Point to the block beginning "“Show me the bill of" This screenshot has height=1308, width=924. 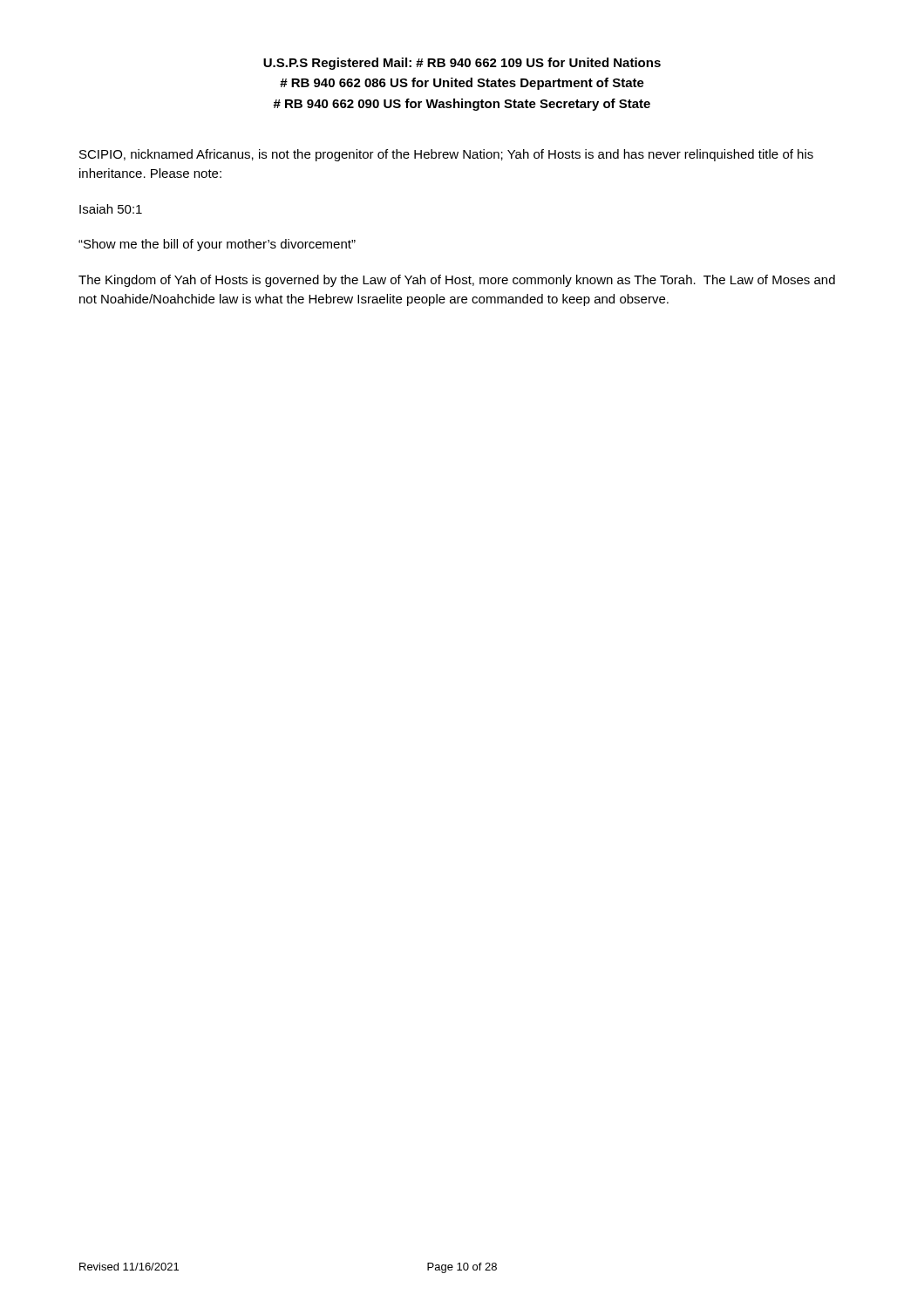click(217, 244)
